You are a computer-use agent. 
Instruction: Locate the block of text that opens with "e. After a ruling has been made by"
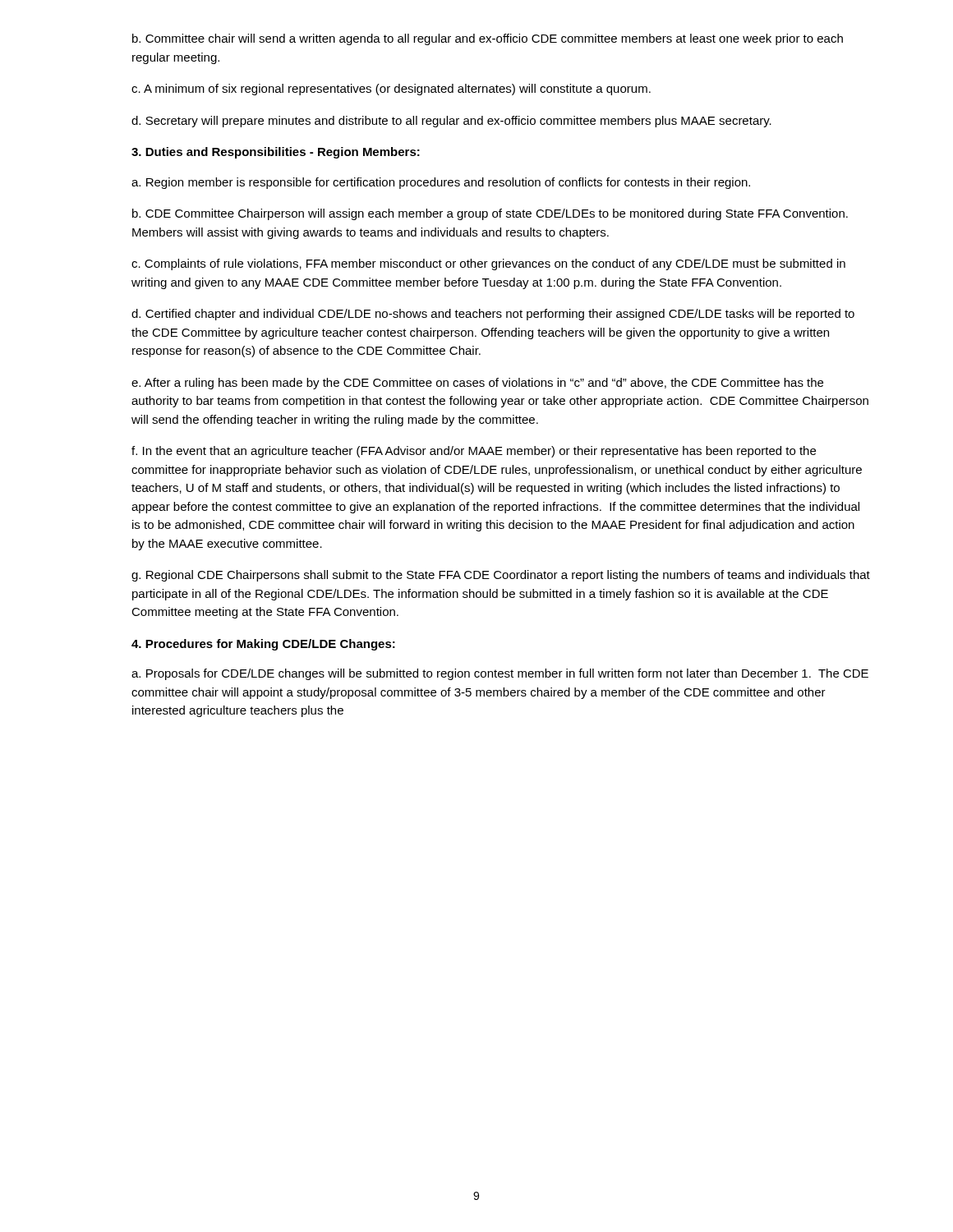coord(500,400)
